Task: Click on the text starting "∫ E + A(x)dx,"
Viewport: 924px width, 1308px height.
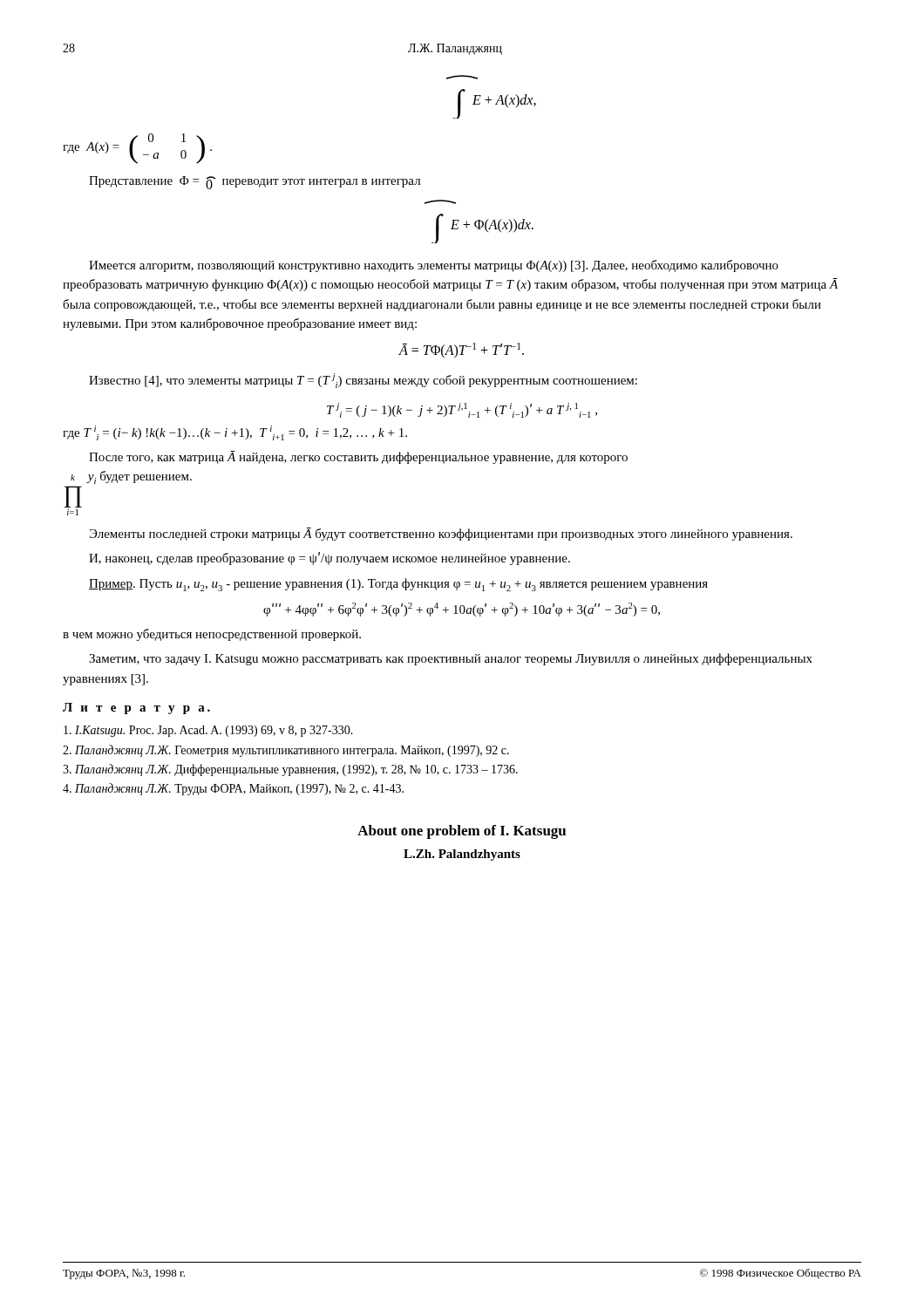Action: click(462, 95)
